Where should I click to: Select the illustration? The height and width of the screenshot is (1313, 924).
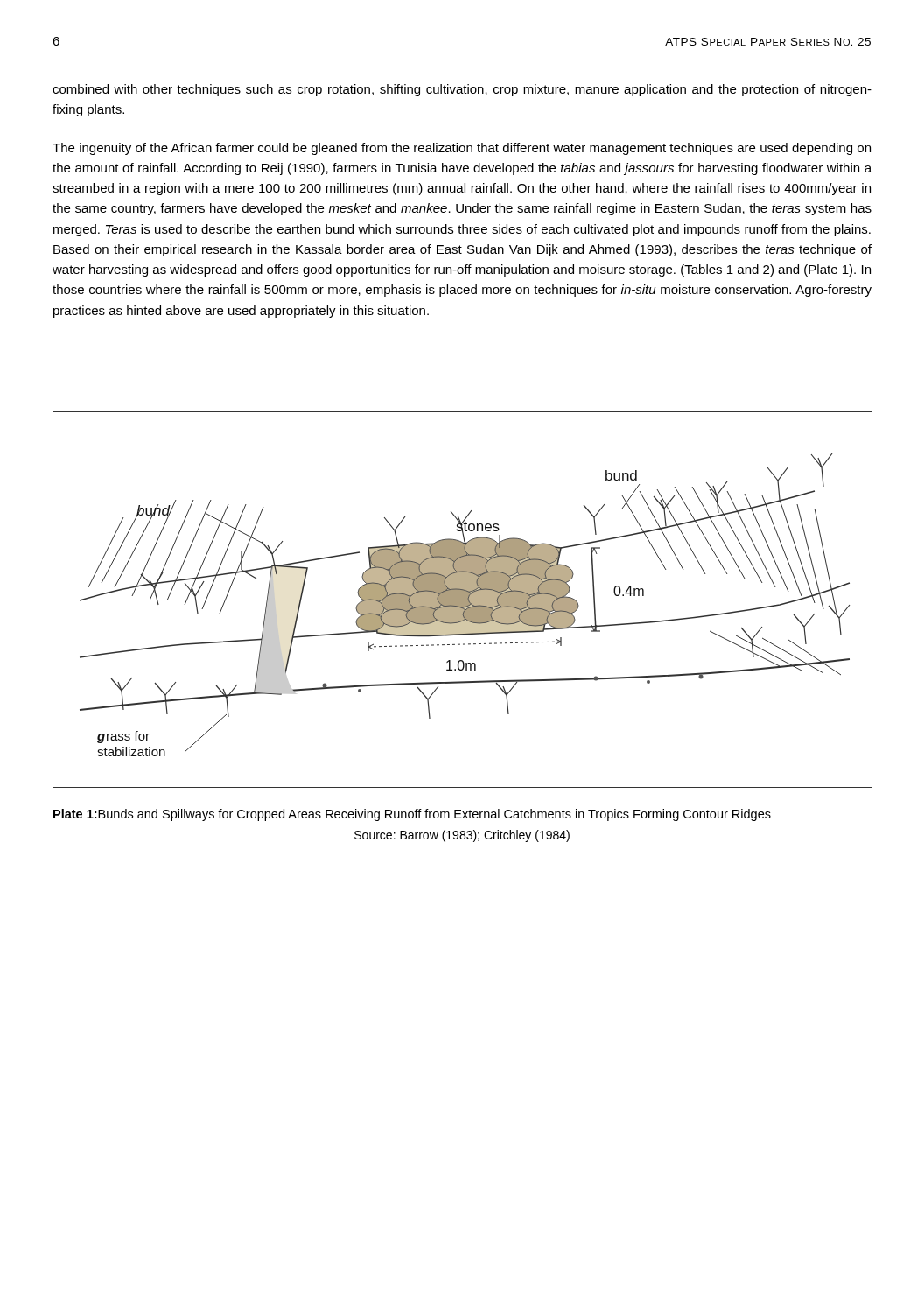pyautogui.click(x=462, y=600)
